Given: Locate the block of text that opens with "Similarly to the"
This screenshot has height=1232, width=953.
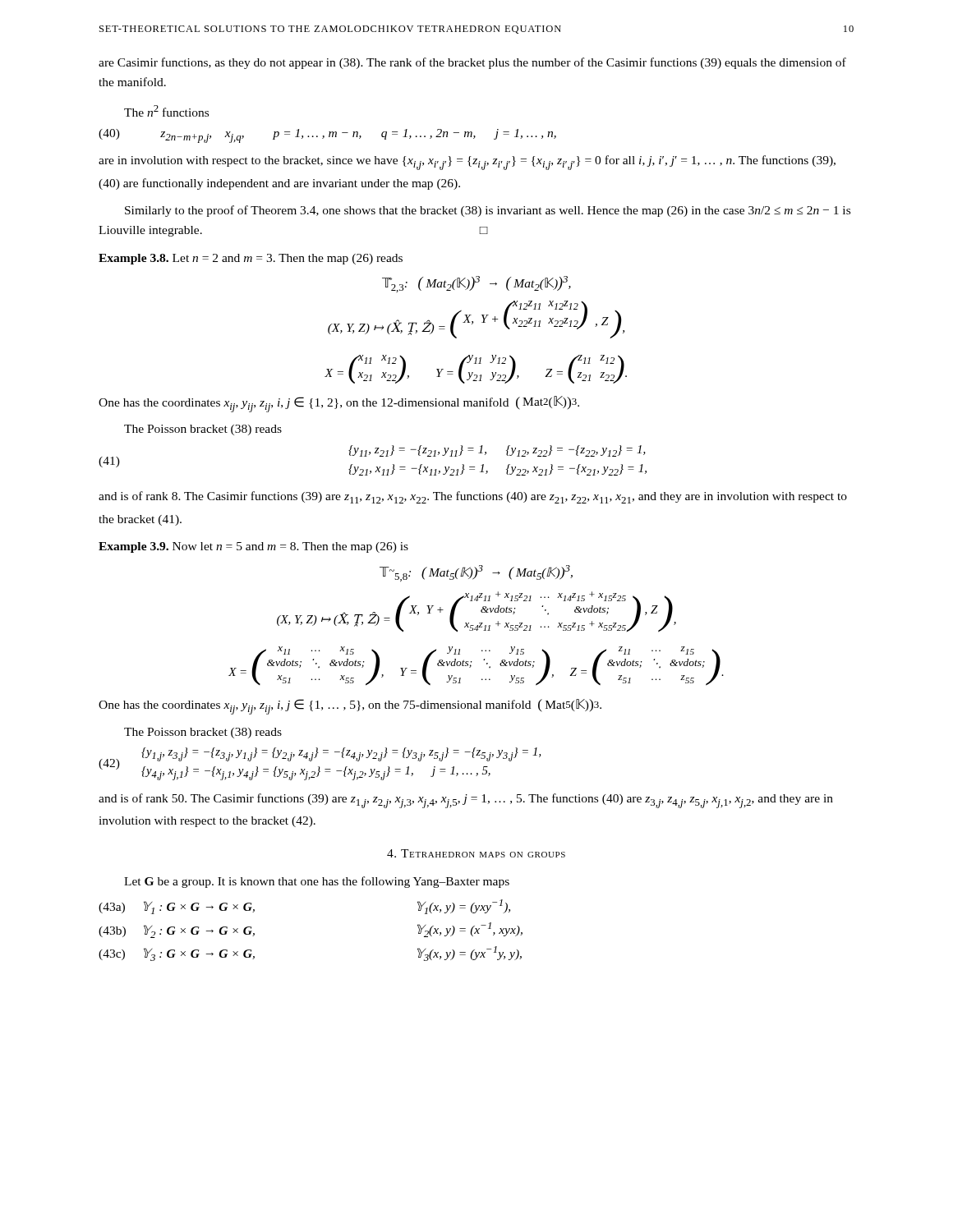Looking at the screenshot, I should point(475,220).
